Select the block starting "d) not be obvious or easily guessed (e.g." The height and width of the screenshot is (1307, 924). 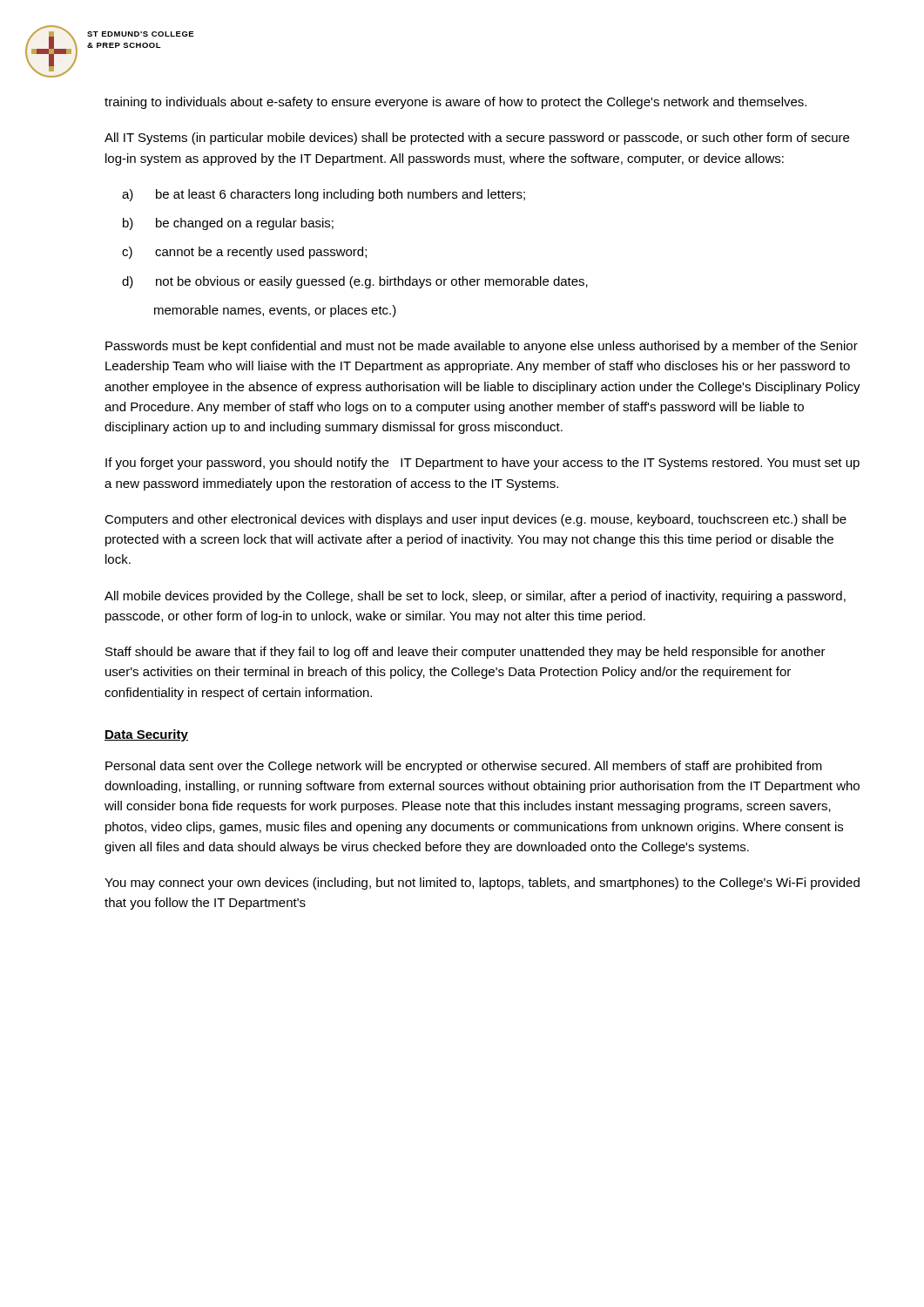(x=346, y=281)
